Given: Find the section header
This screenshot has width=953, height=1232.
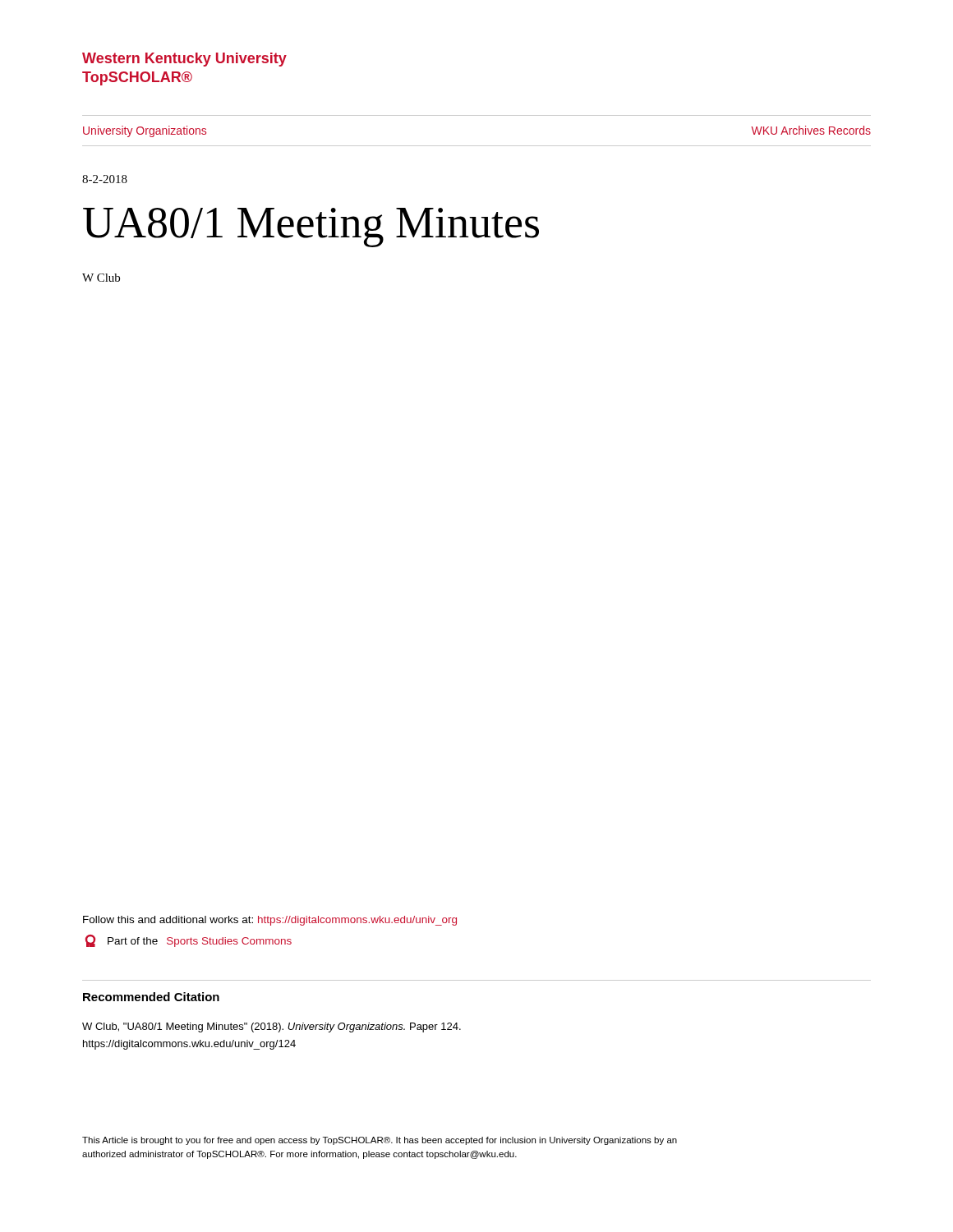Looking at the screenshot, I should [x=435, y=997].
